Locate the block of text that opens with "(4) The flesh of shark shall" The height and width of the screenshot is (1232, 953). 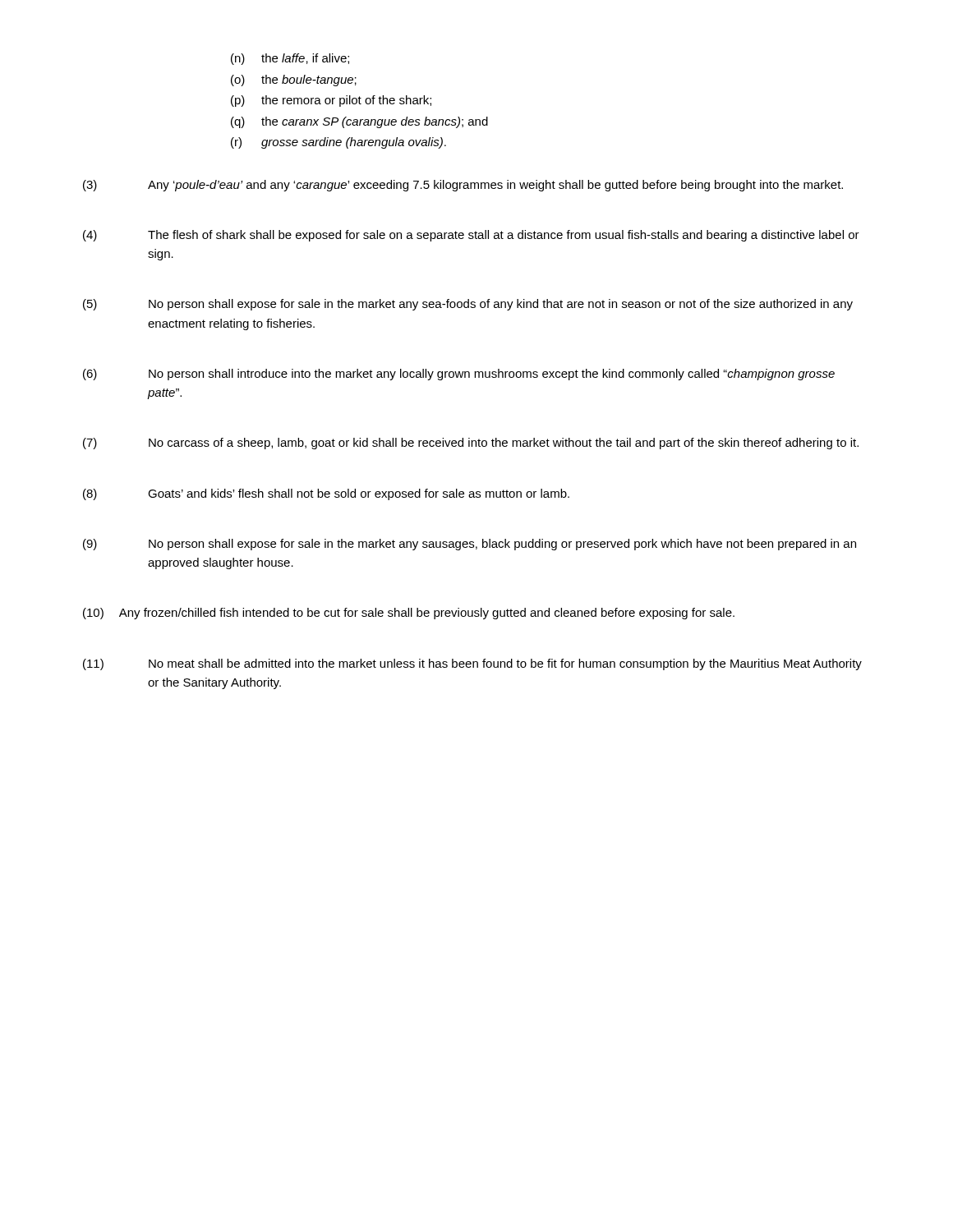click(x=476, y=244)
